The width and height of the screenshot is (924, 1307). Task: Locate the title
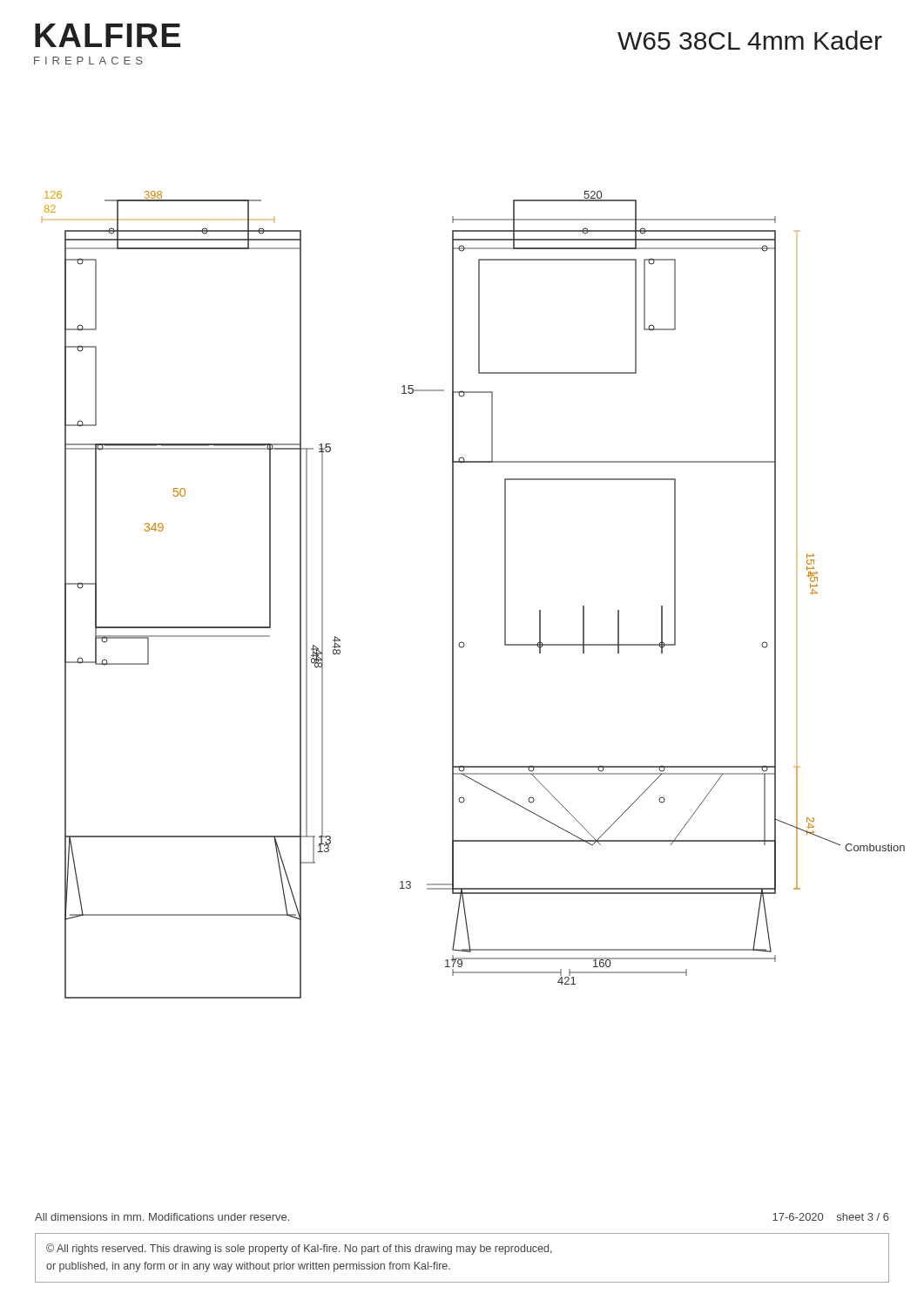tap(750, 41)
